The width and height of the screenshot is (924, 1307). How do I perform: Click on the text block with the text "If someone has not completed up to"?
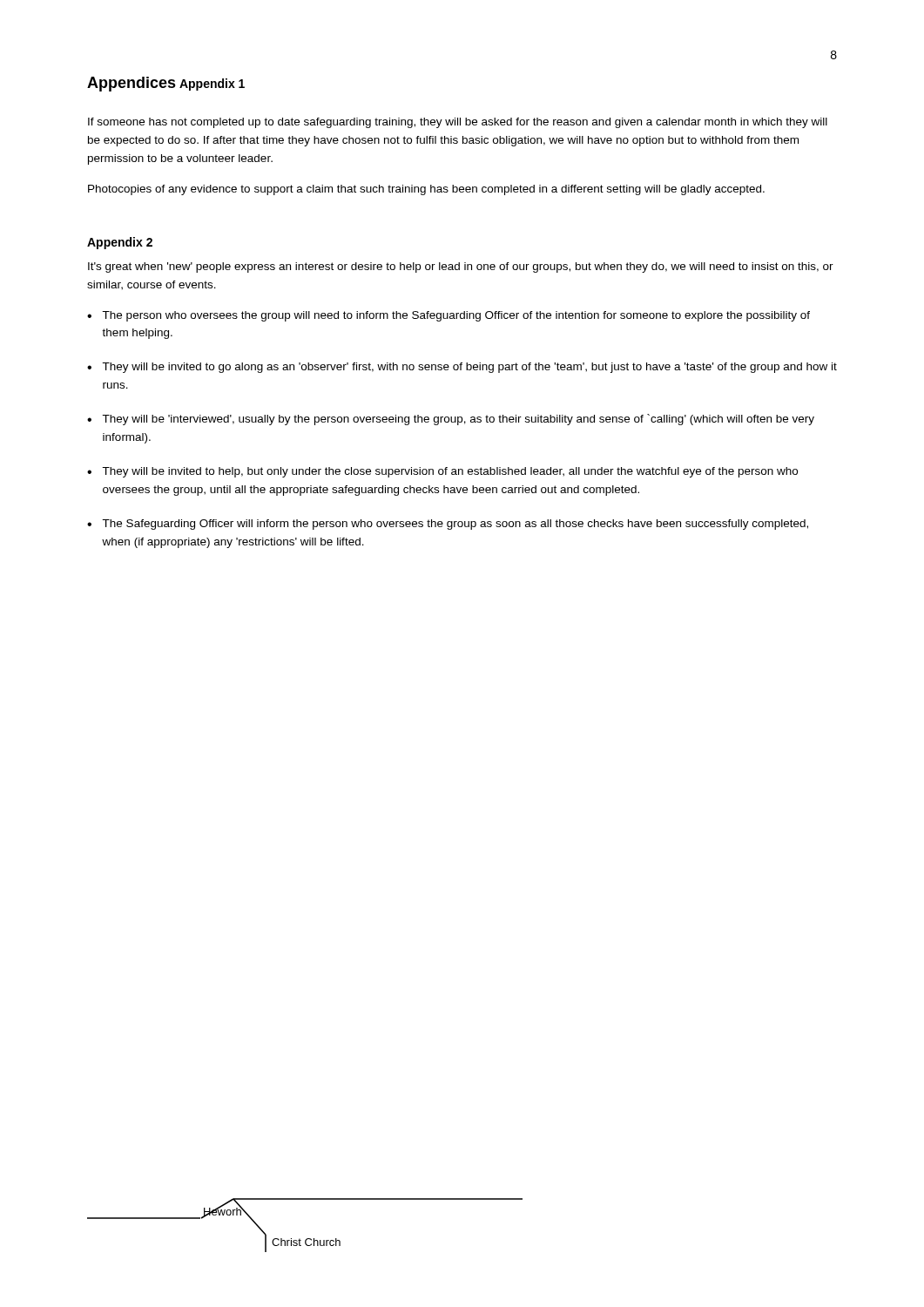457,140
